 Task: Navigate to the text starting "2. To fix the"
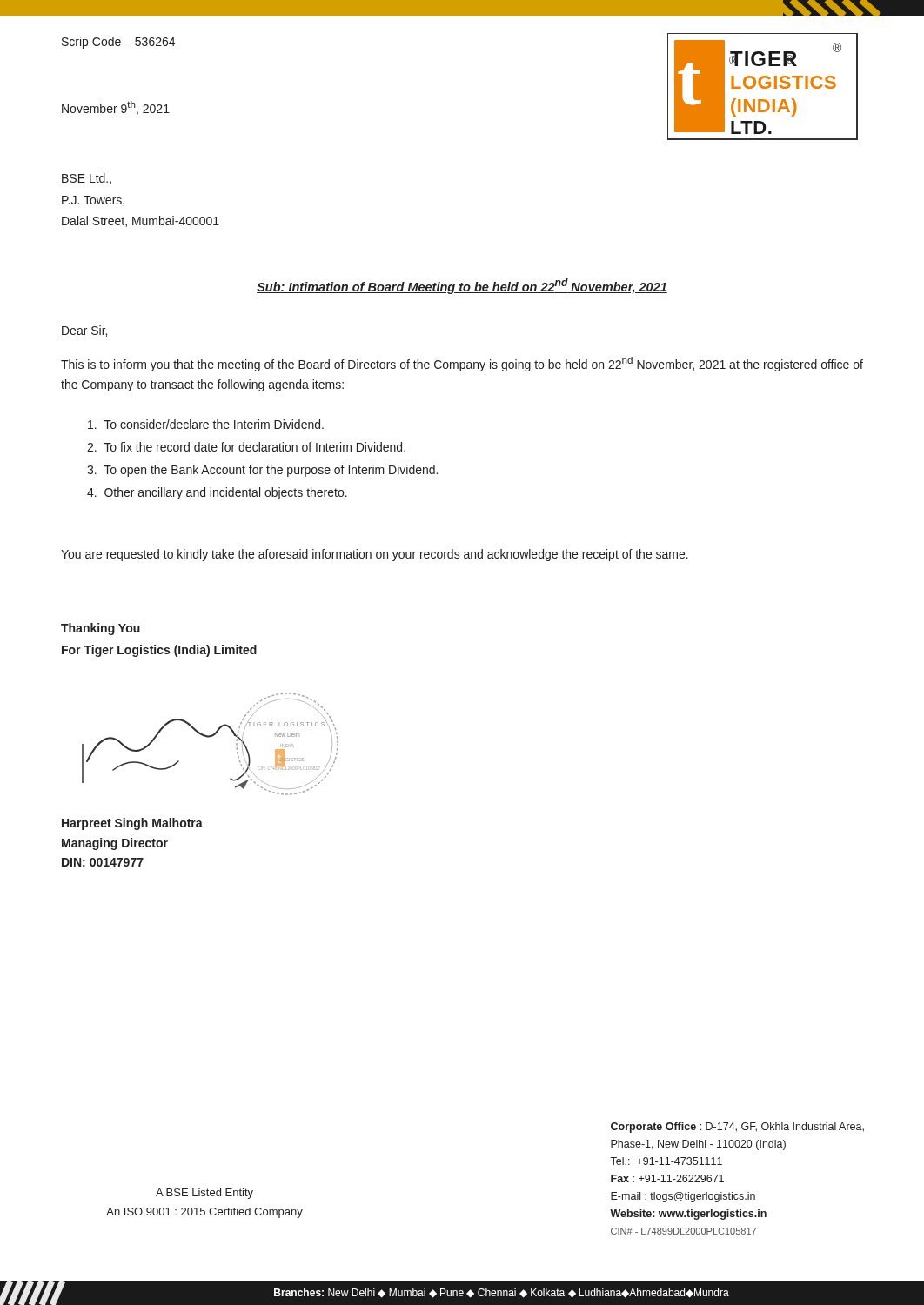point(247,447)
